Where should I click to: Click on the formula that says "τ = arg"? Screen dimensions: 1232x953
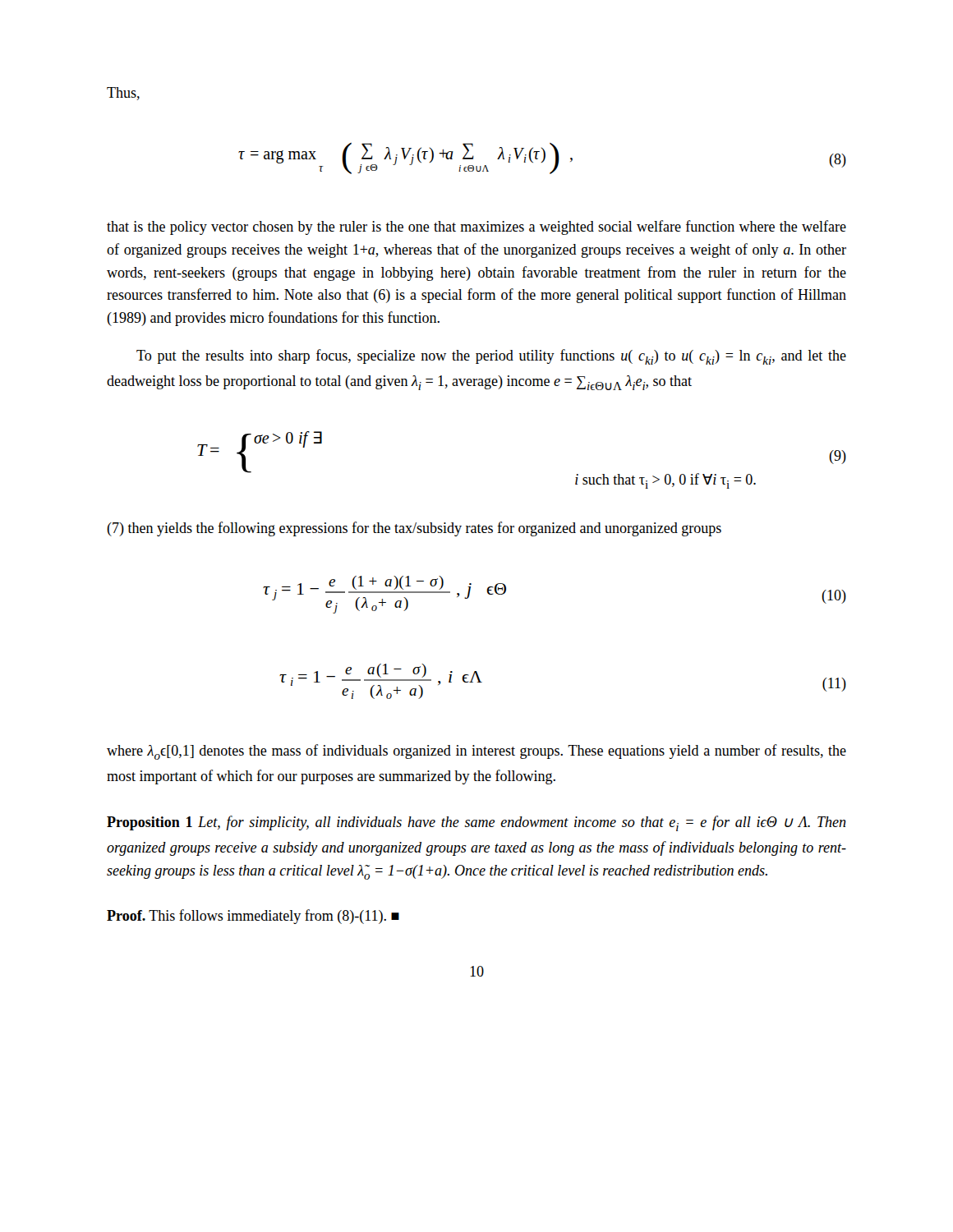[x=542, y=160]
